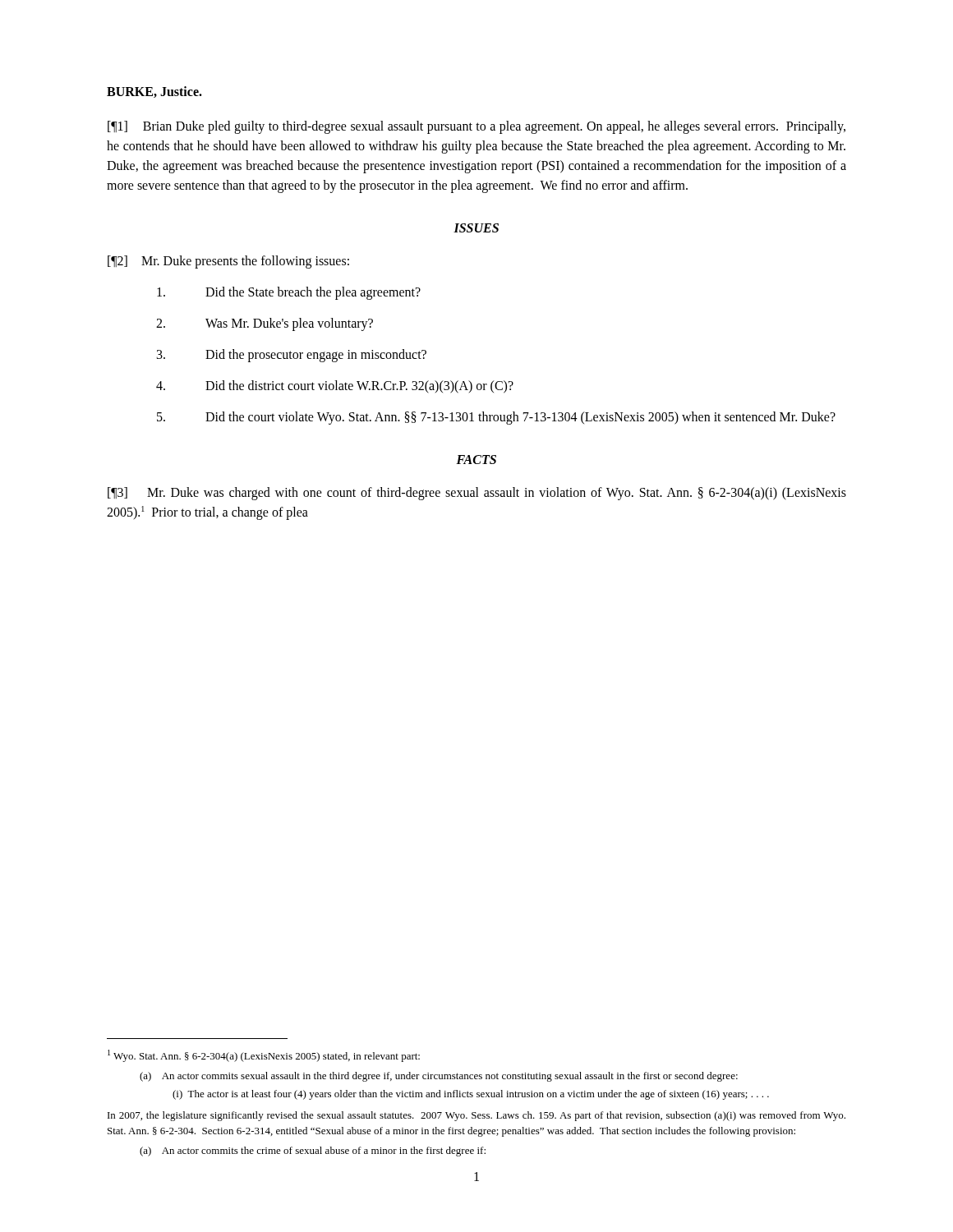Viewport: 953px width, 1232px height.
Task: Locate the block starting "5. Did the court violate Wyo. Stat. Ann."
Action: [x=476, y=417]
